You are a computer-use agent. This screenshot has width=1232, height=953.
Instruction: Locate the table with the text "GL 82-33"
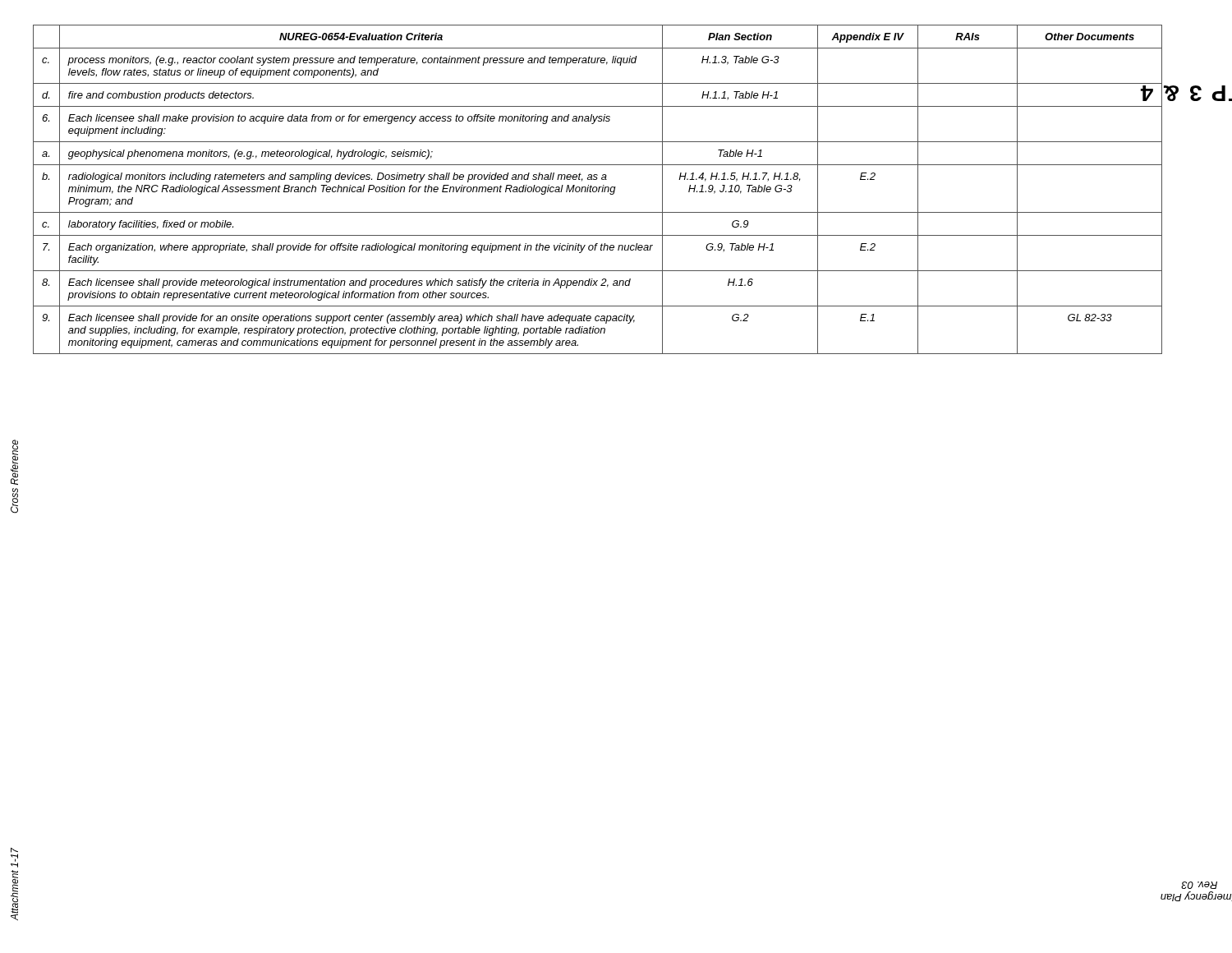pos(598,189)
